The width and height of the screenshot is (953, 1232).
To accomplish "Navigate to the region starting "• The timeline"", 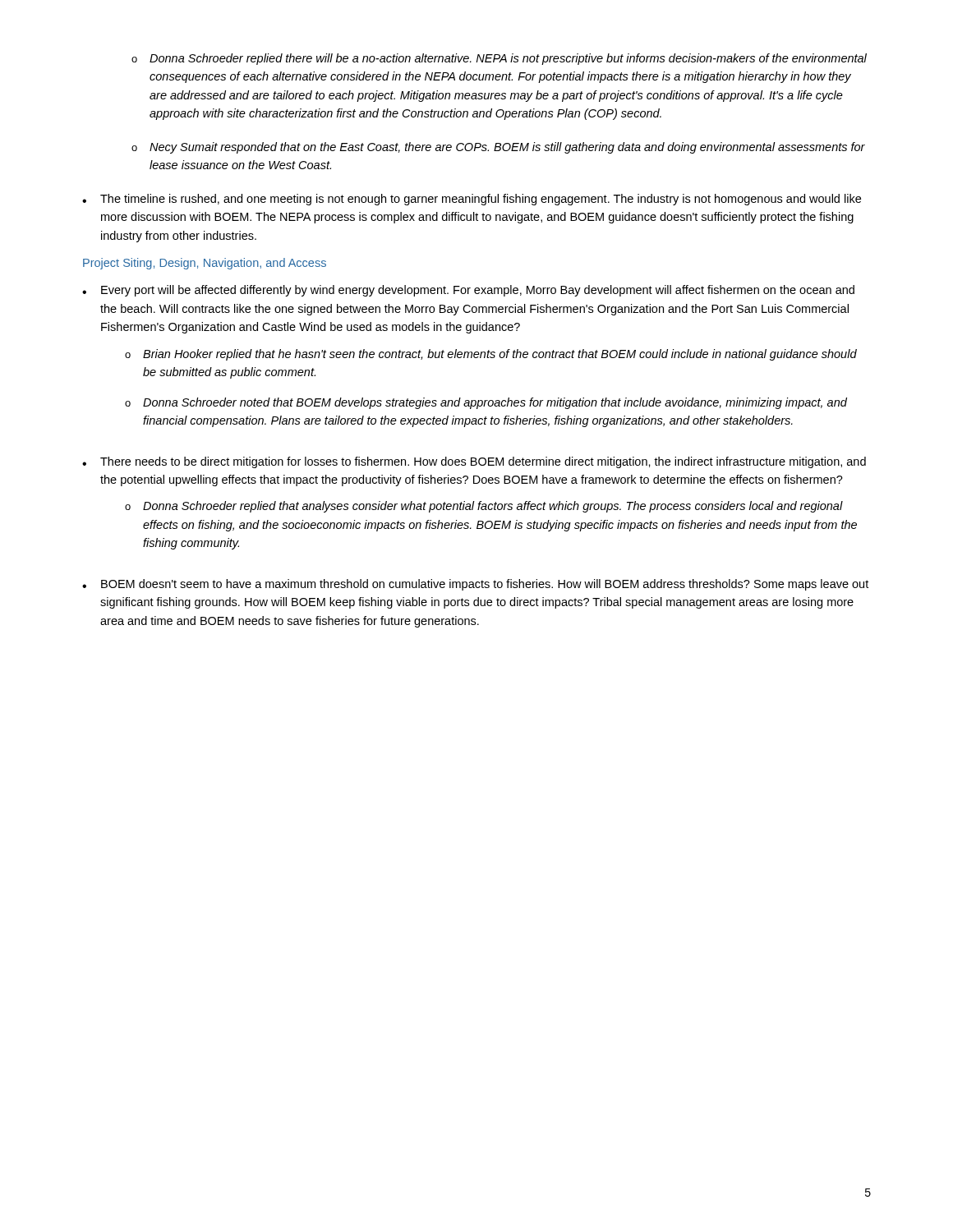I will point(476,217).
